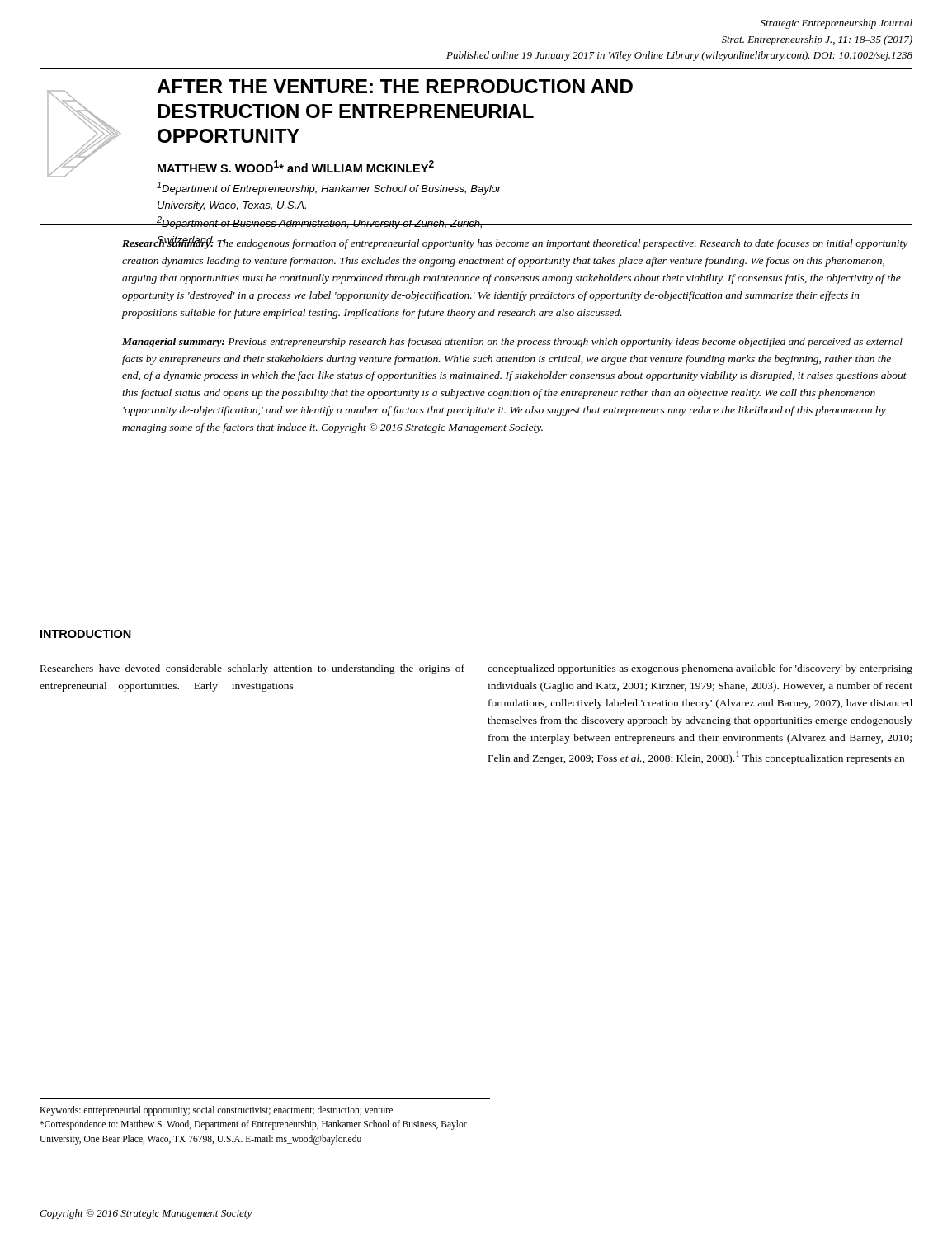Locate the text block with the text "conceptualized opportunities as exogenous"

tap(700, 714)
